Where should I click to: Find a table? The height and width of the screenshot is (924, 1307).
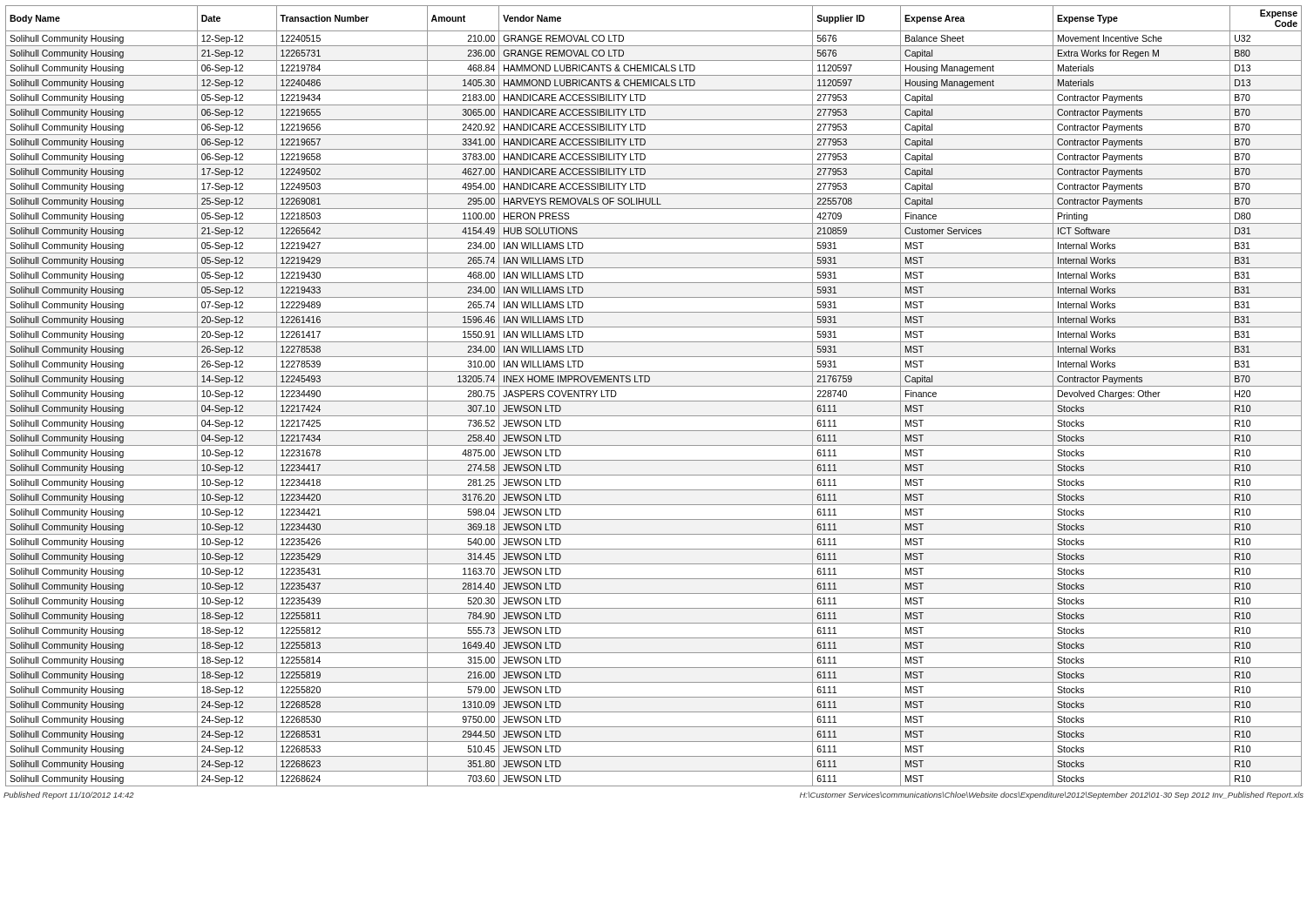654,393
